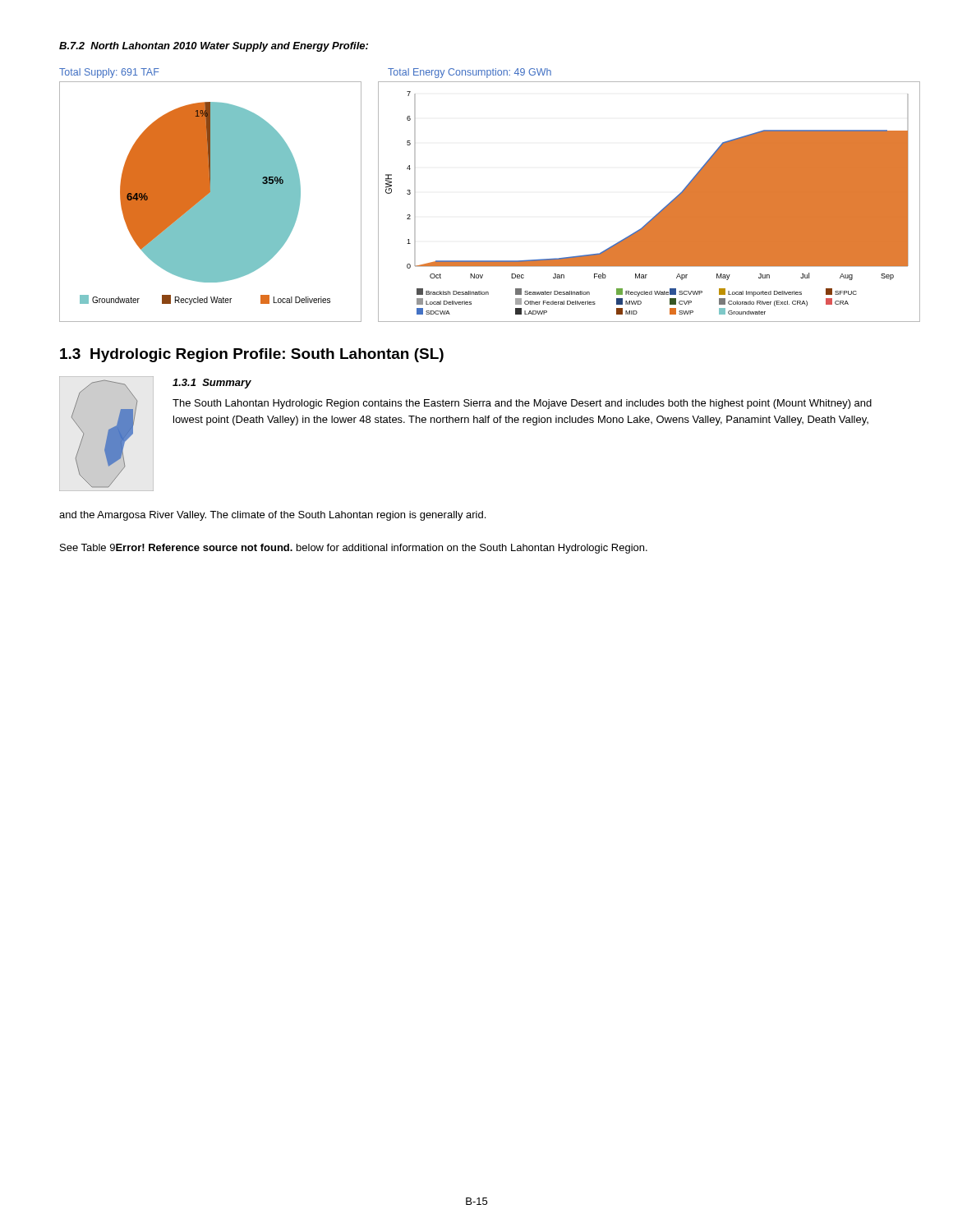Locate the map
Image resolution: width=953 pixels, height=1232 pixels.
(x=108, y=435)
